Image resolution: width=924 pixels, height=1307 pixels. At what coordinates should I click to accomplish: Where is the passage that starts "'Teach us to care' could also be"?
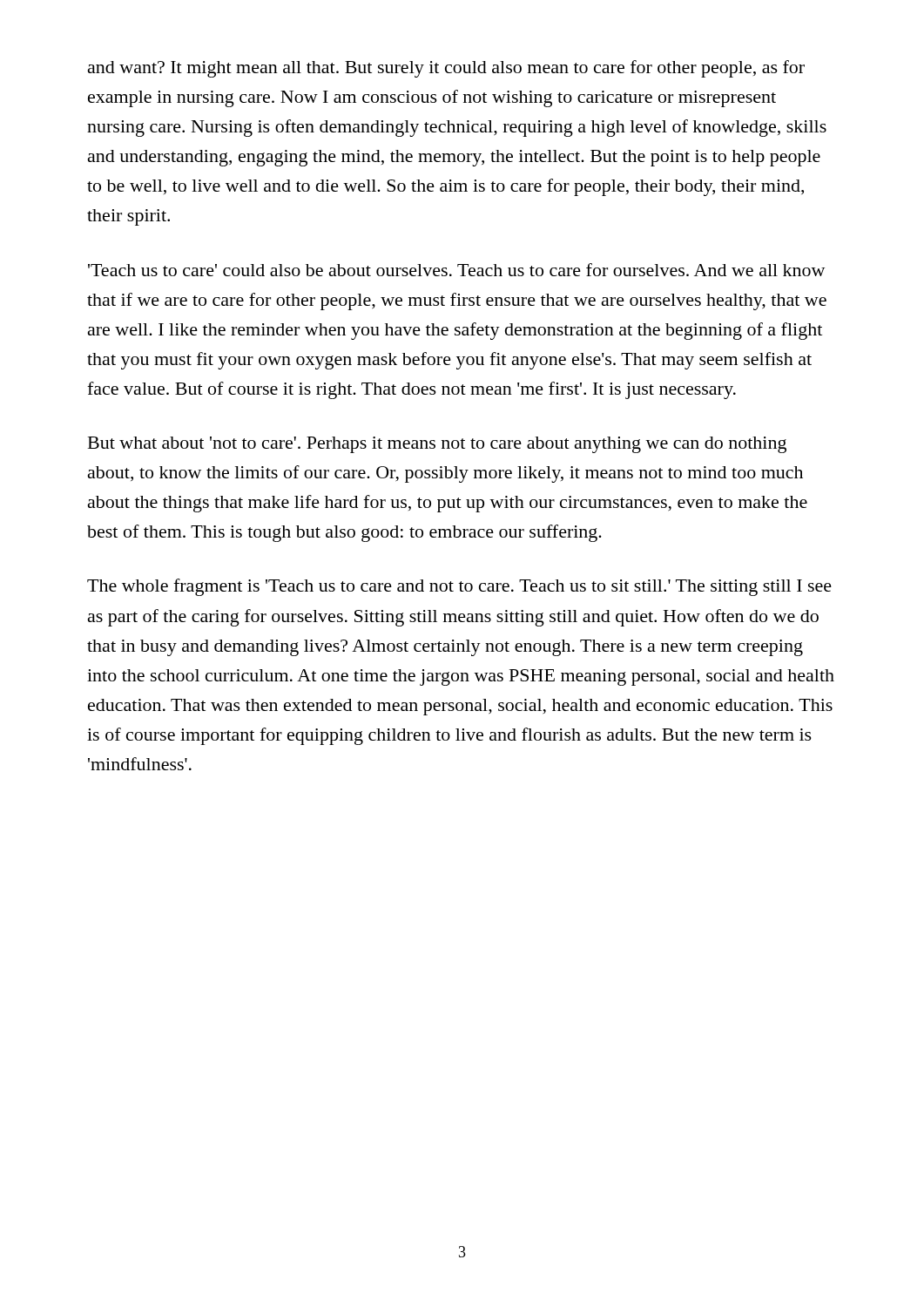[x=457, y=329]
